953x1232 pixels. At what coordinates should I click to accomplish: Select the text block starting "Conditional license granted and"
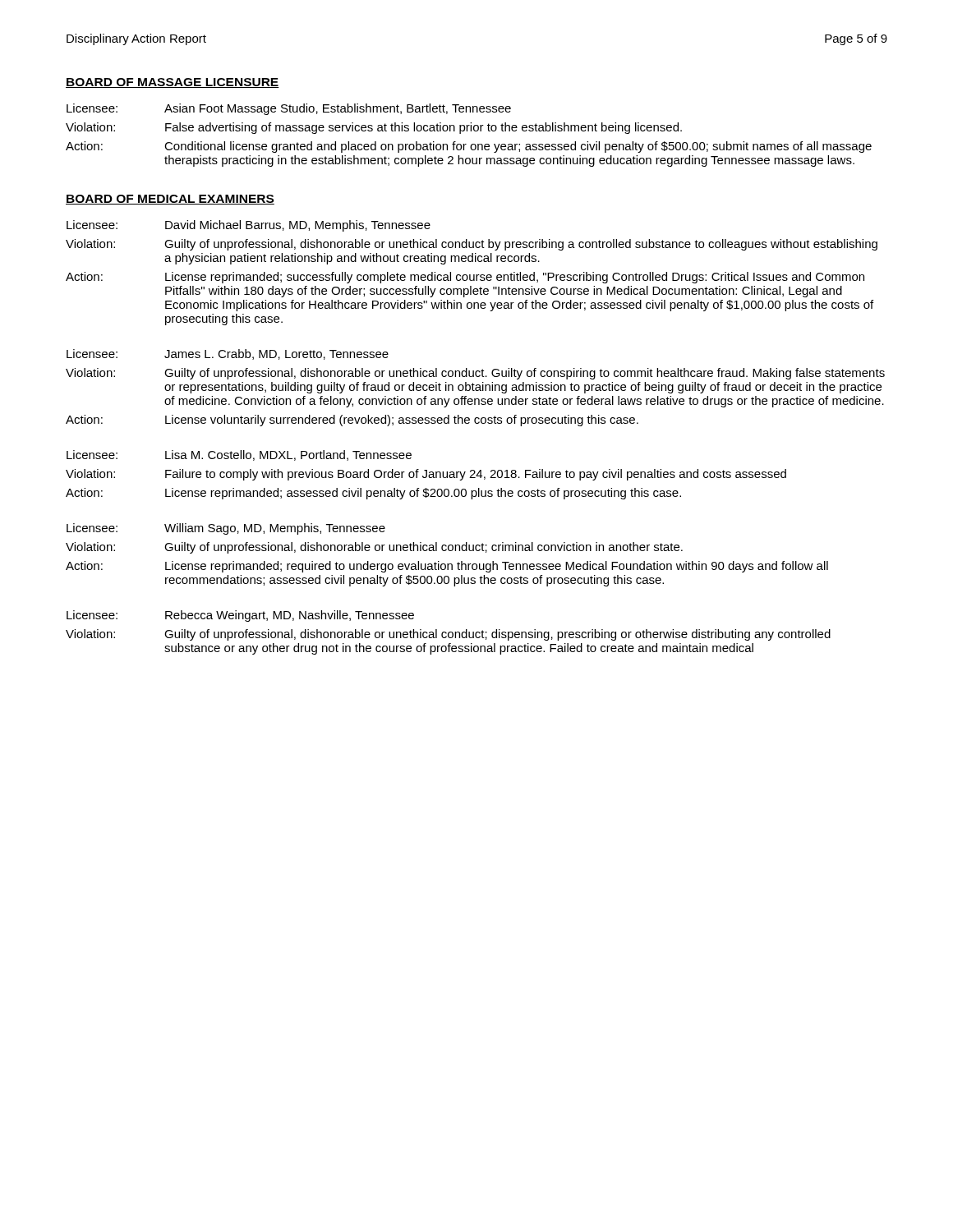[518, 153]
